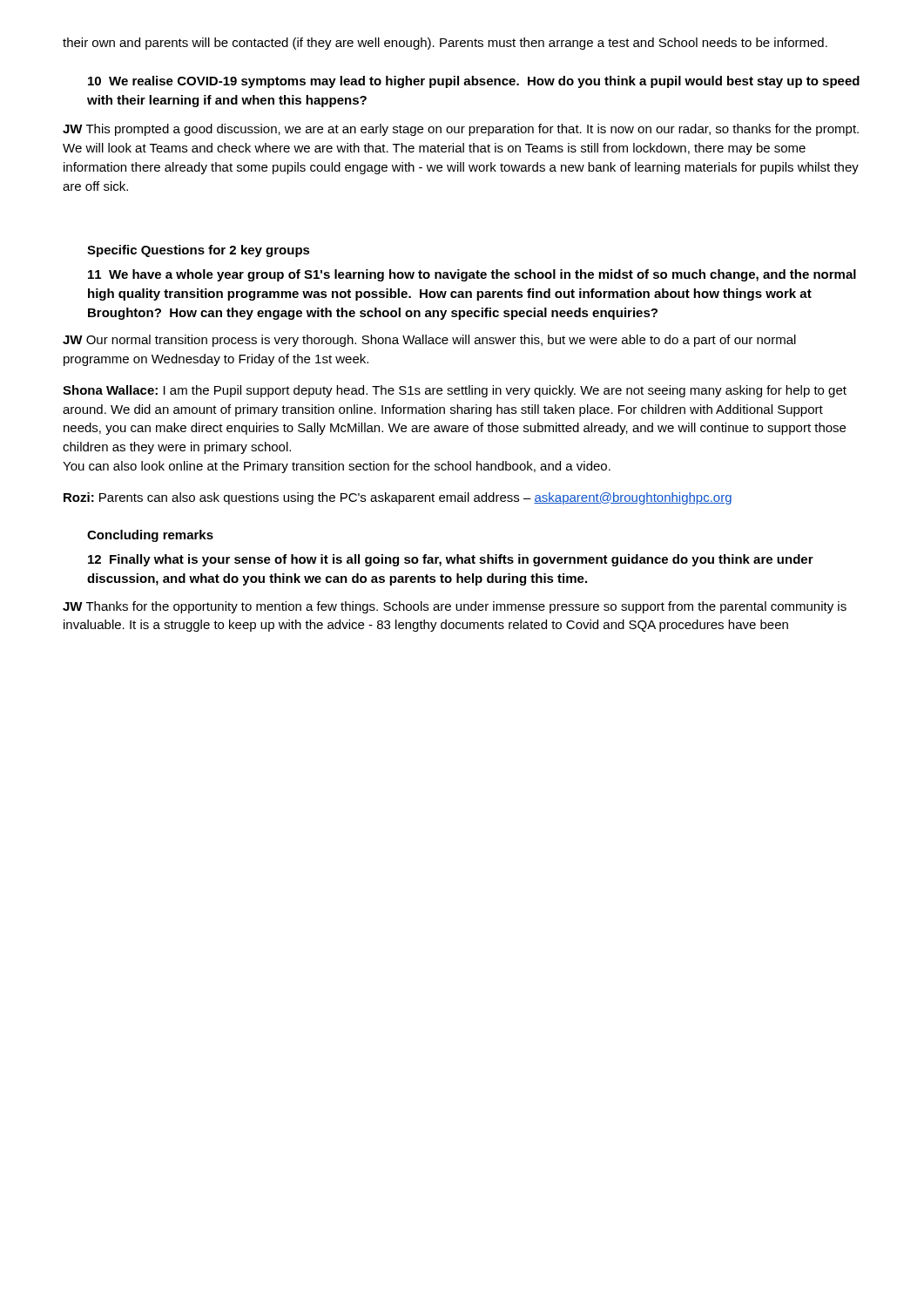Click on the region starting "JW Our normal"
This screenshot has width=924, height=1307.
click(430, 349)
